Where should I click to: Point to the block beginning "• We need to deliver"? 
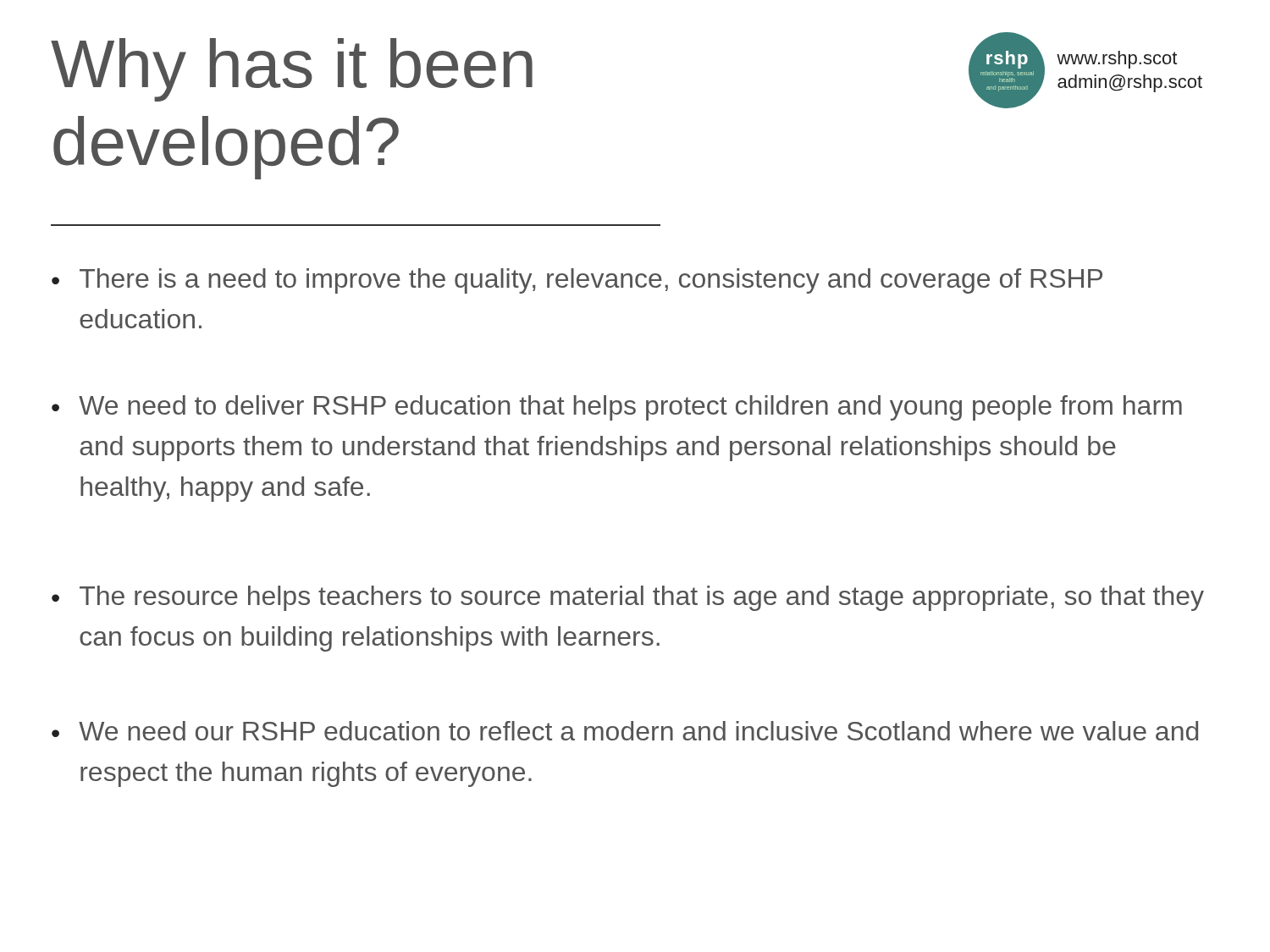pyautogui.click(x=631, y=446)
